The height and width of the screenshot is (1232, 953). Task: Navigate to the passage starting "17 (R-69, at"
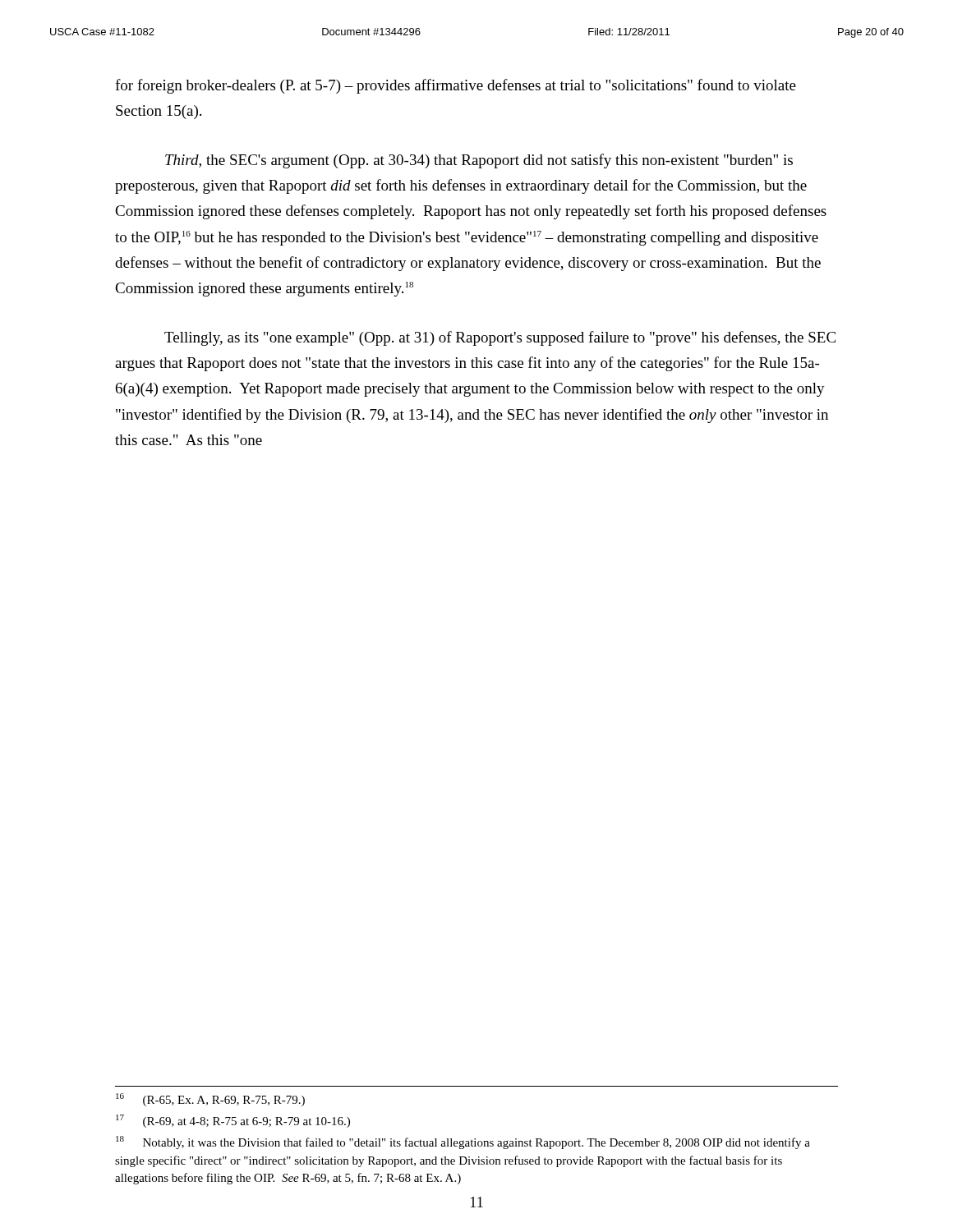coord(233,1120)
